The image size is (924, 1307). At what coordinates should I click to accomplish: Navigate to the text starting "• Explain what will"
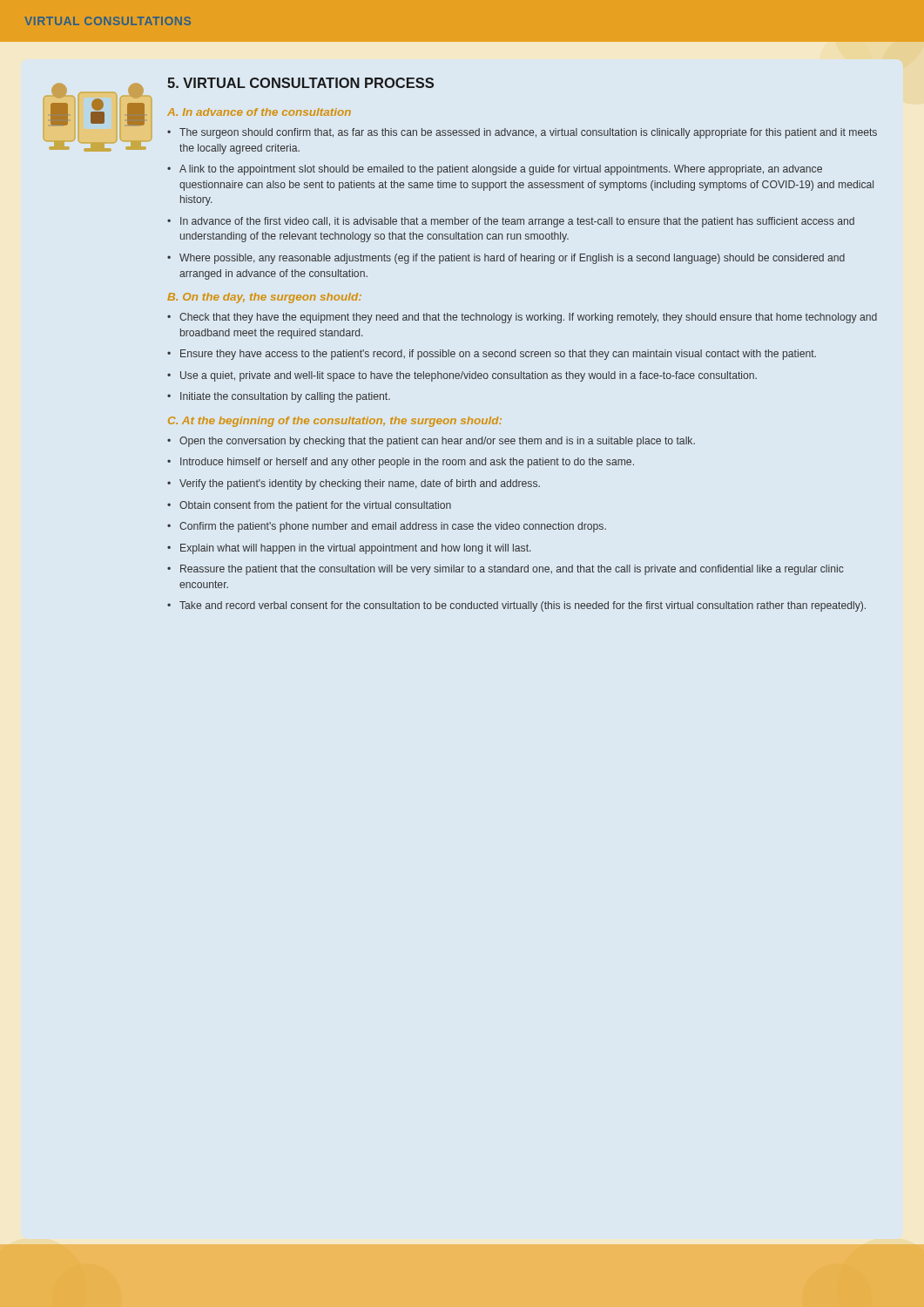click(x=349, y=548)
